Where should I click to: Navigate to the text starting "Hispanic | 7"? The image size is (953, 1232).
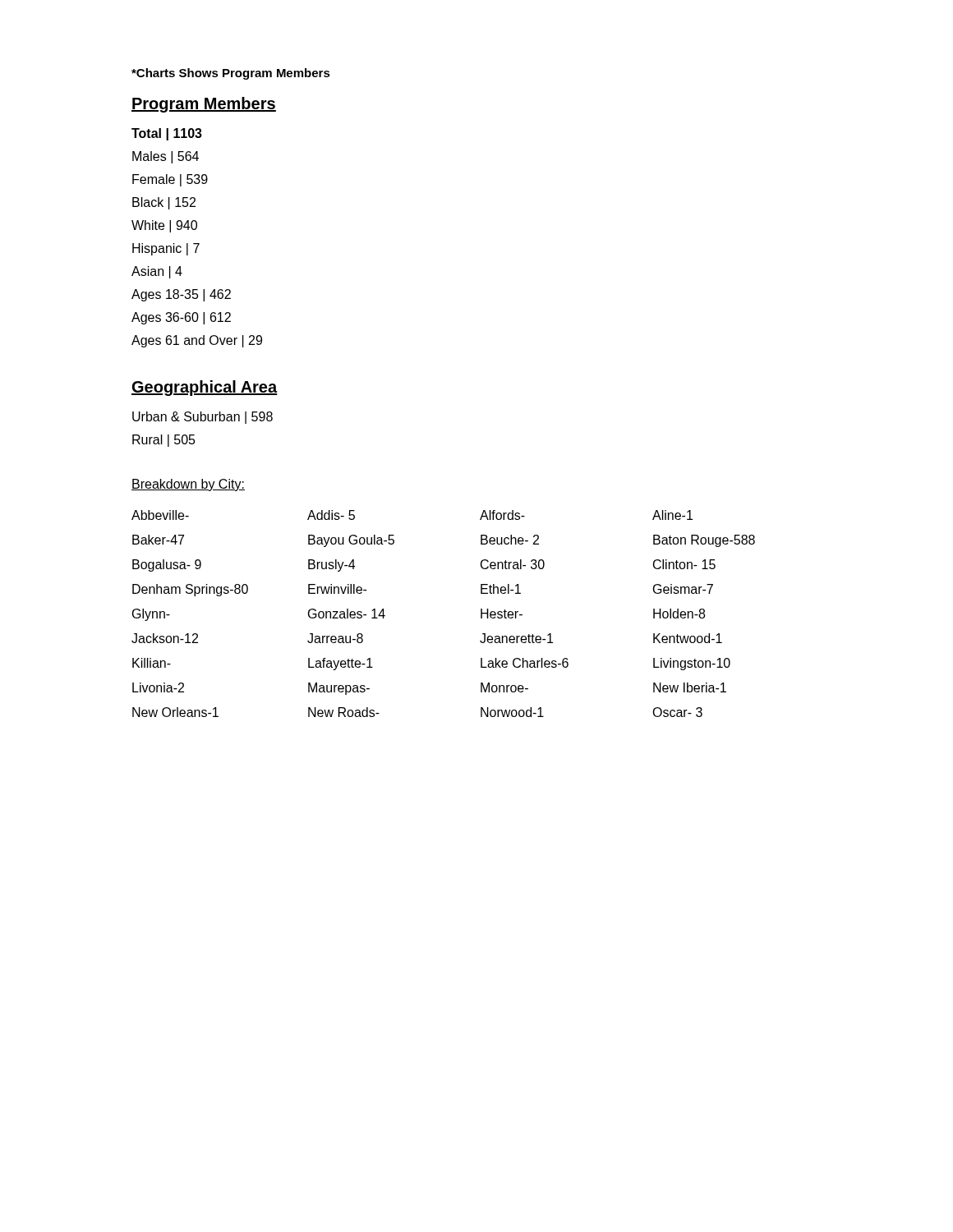(166, 248)
